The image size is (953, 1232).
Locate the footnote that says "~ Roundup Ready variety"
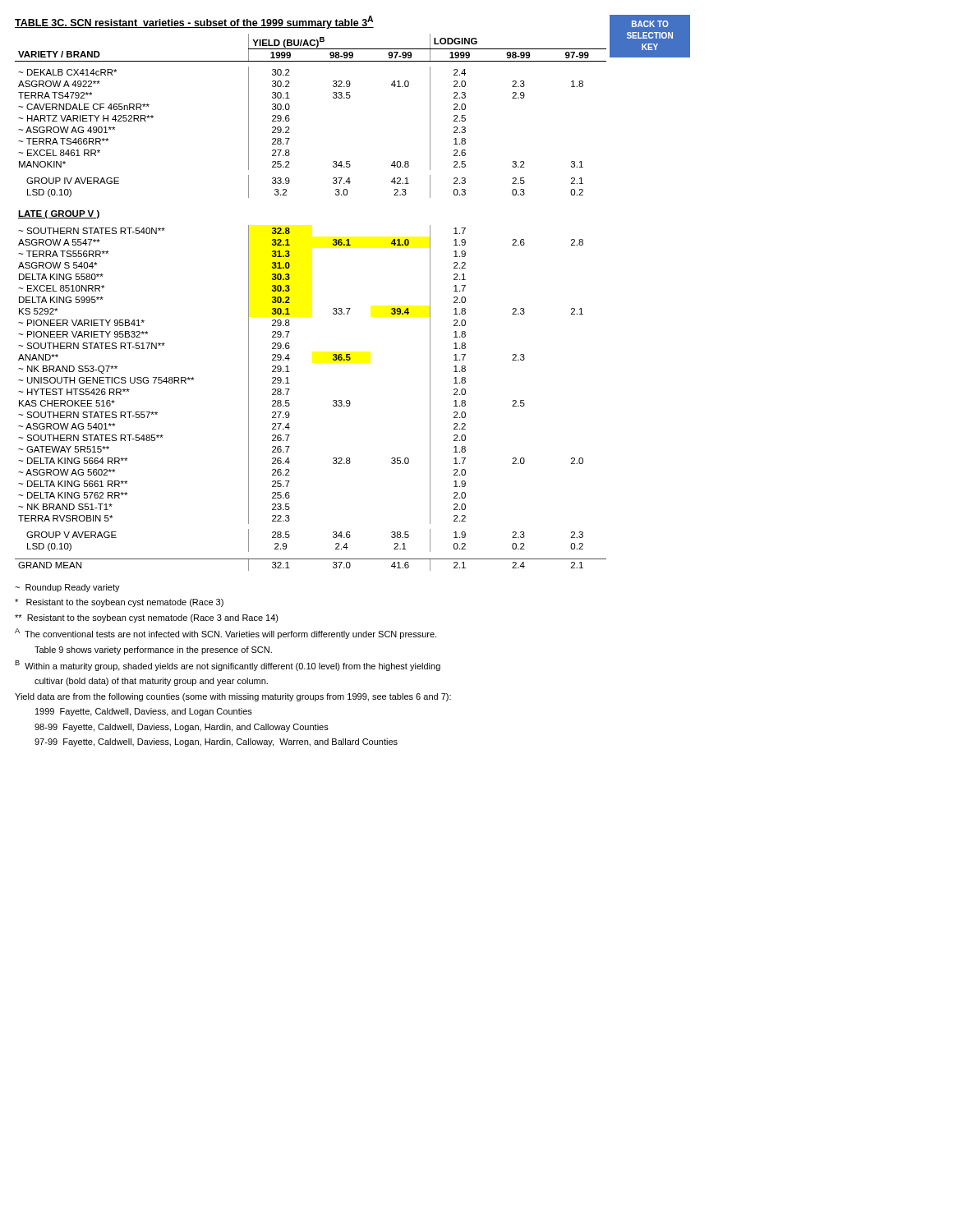pyautogui.click(x=67, y=587)
